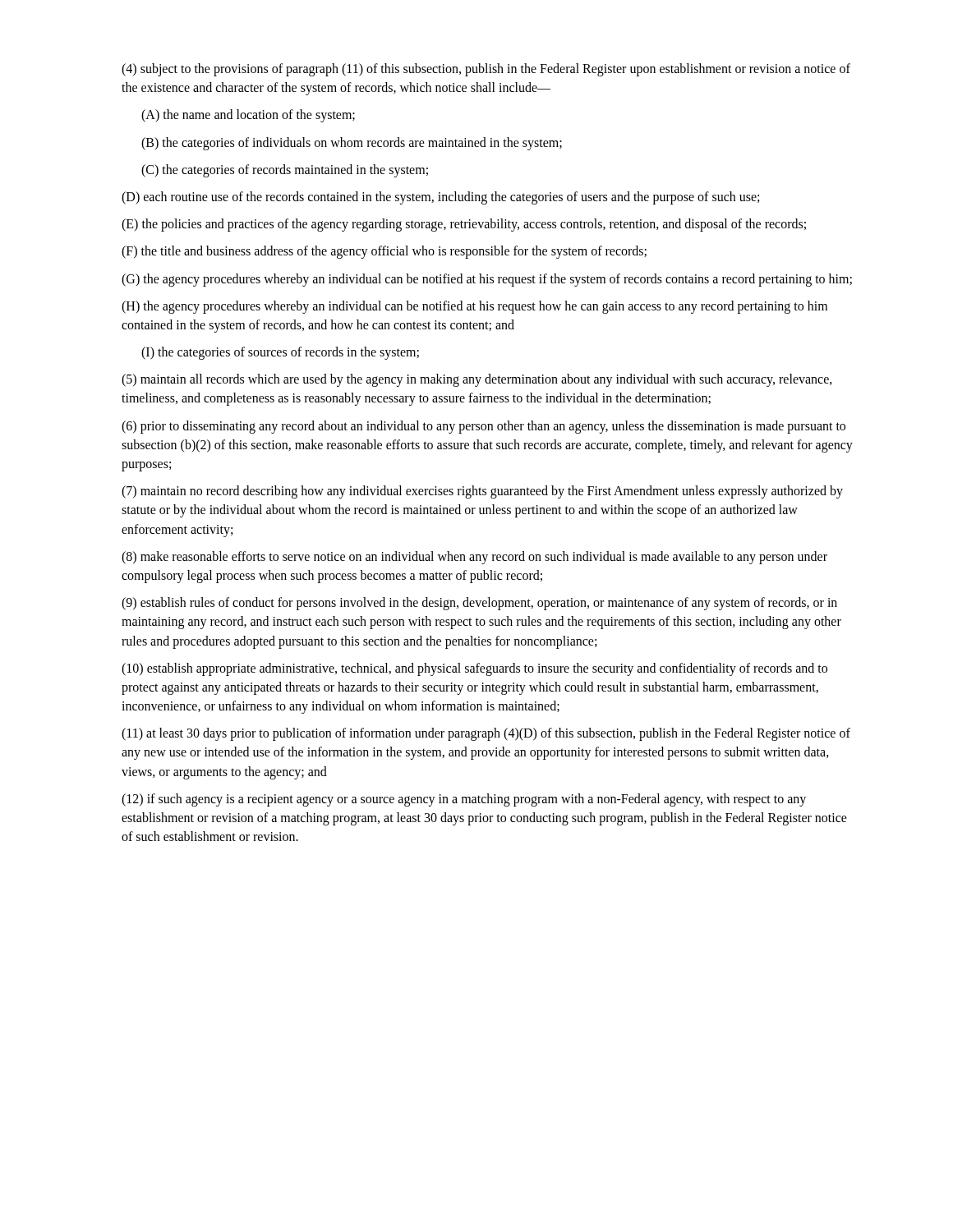Click the passage that begins "(5) maintain all records which are used"
953x1232 pixels.
[x=468, y=389]
